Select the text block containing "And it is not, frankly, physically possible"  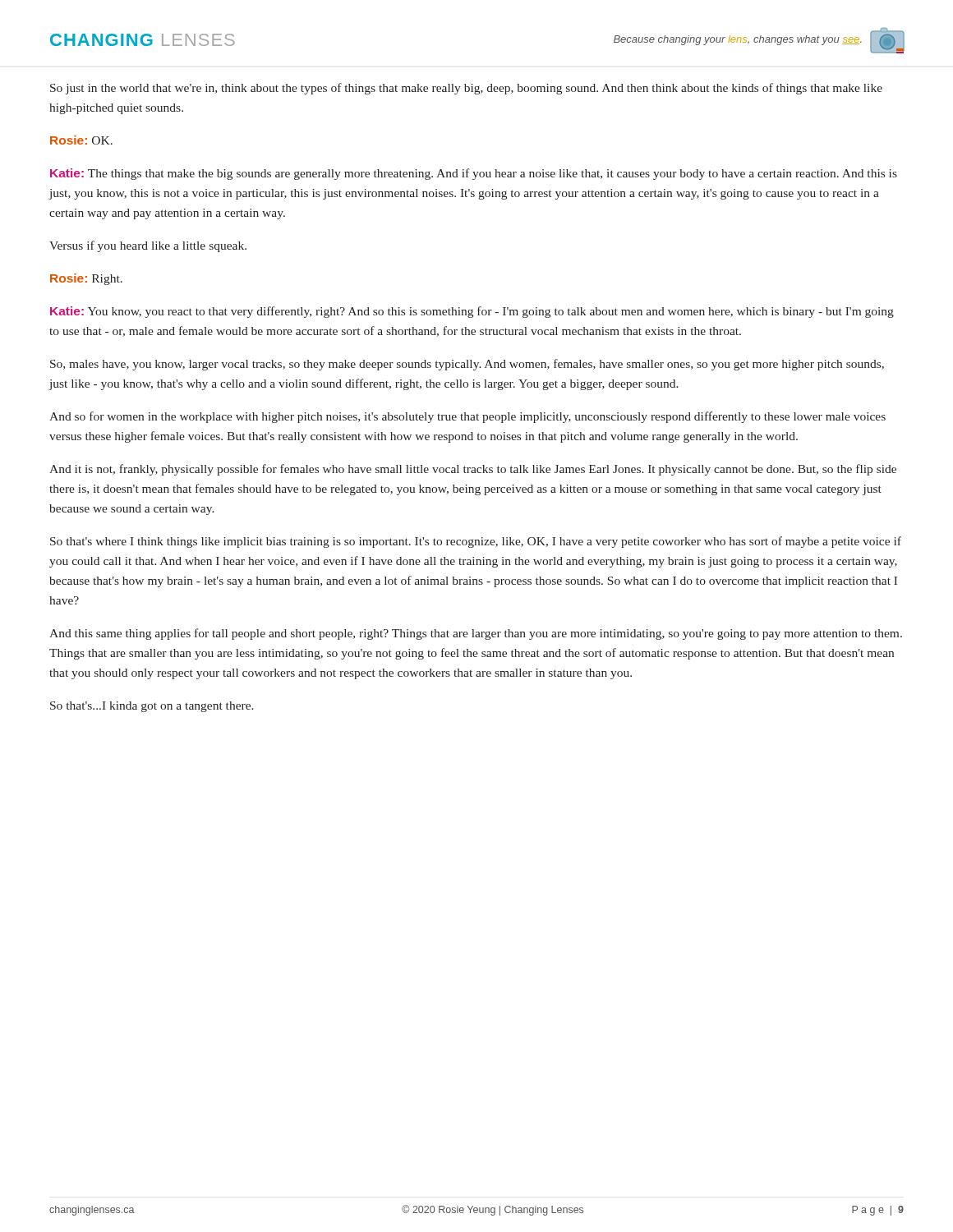[473, 488]
